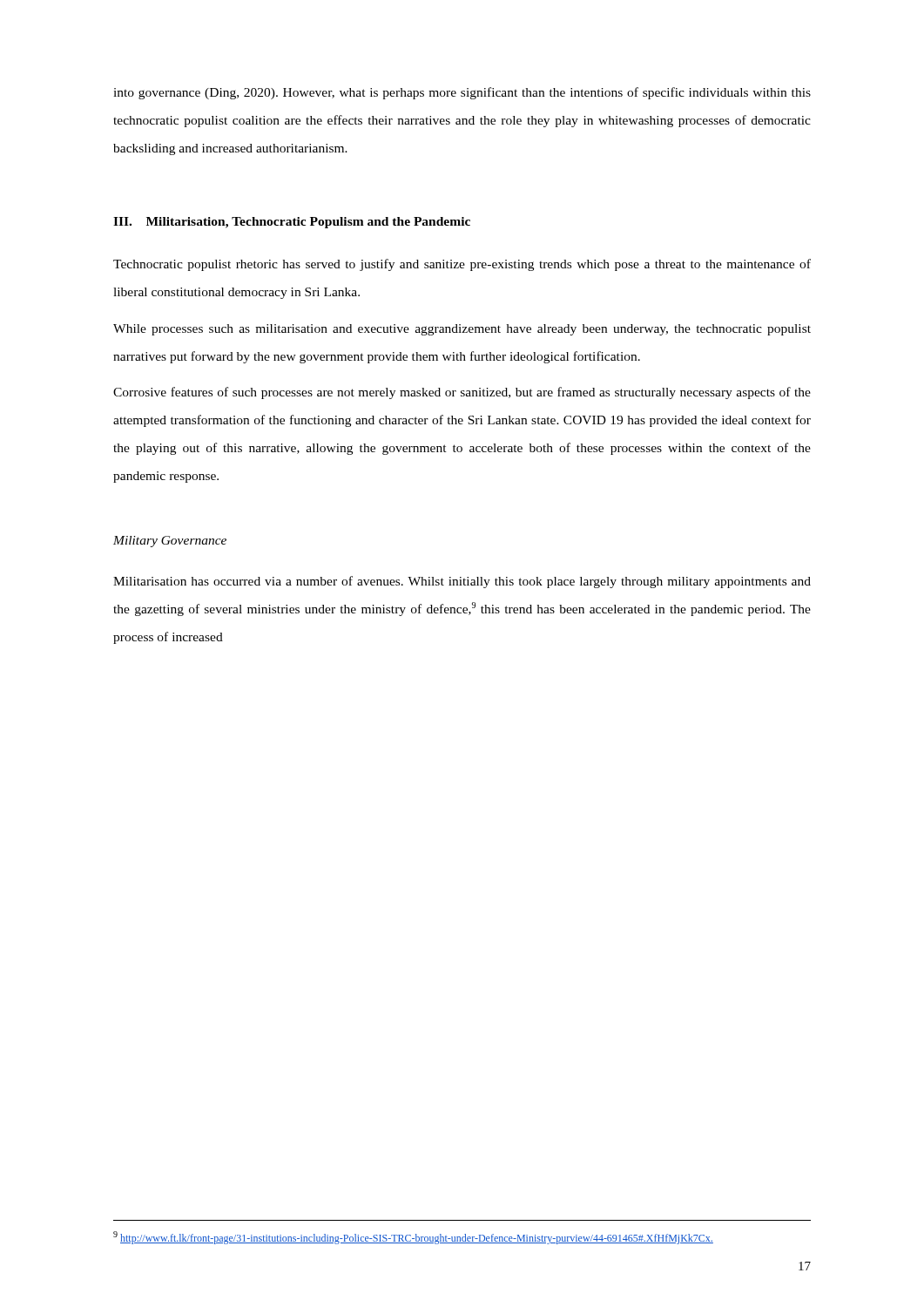Locate the passage starting "Military Governance"
The image size is (924, 1307).
point(170,540)
